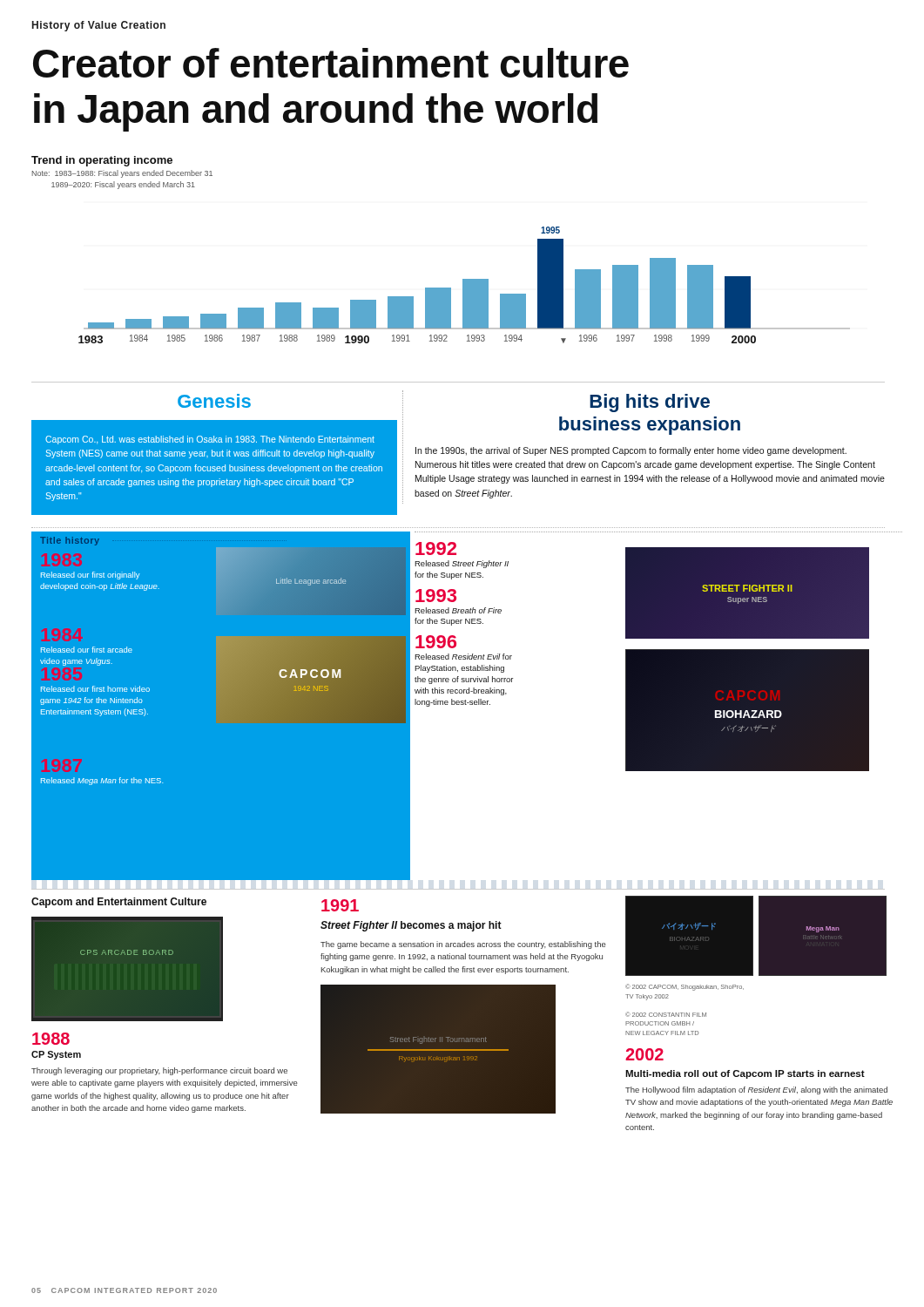Select the text starting "In the 1990s, the arrival of Super"
Image resolution: width=924 pixels, height=1307 pixels.
point(650,472)
